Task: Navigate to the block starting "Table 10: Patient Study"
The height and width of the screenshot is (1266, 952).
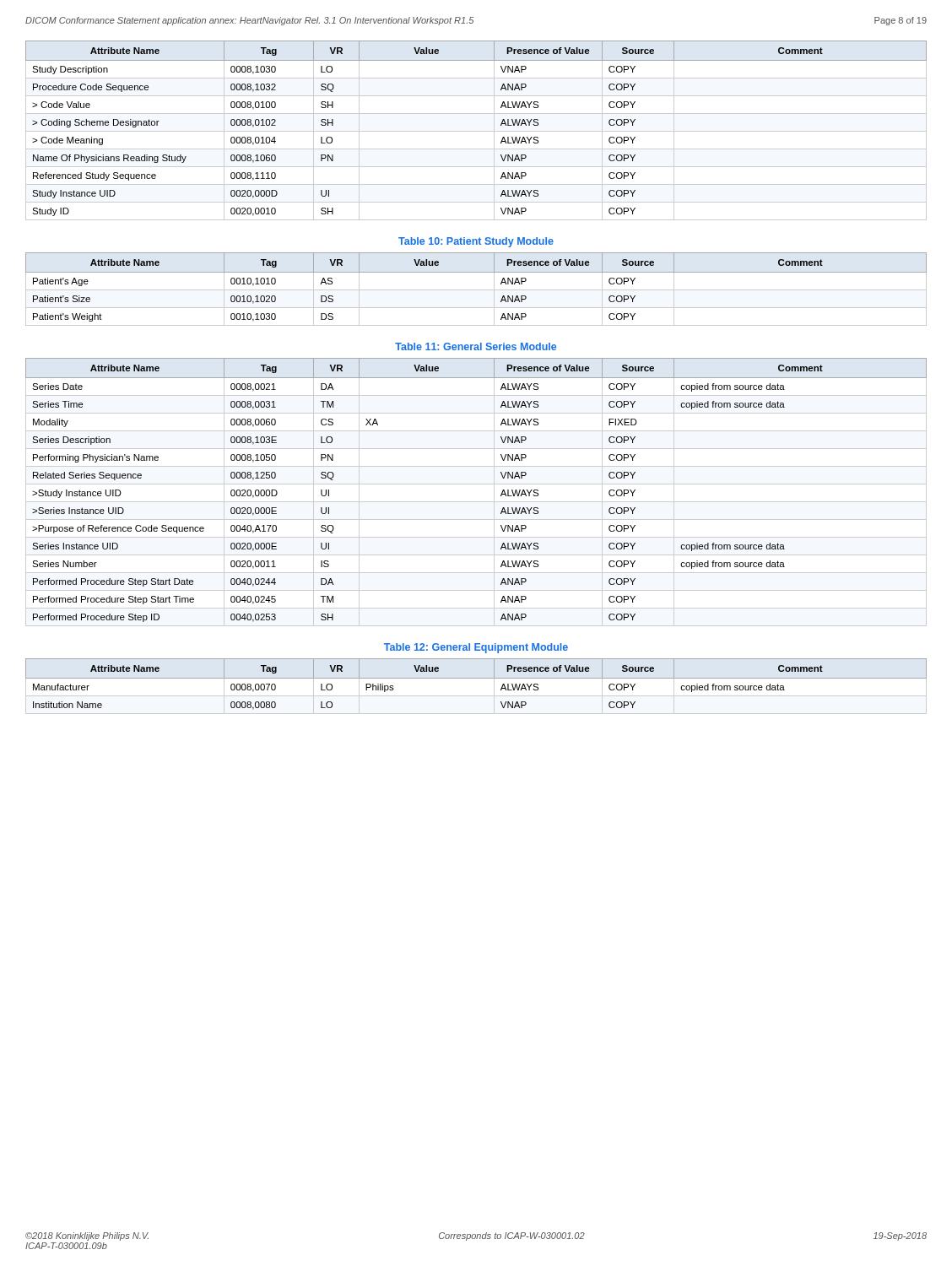Action: (x=476, y=241)
